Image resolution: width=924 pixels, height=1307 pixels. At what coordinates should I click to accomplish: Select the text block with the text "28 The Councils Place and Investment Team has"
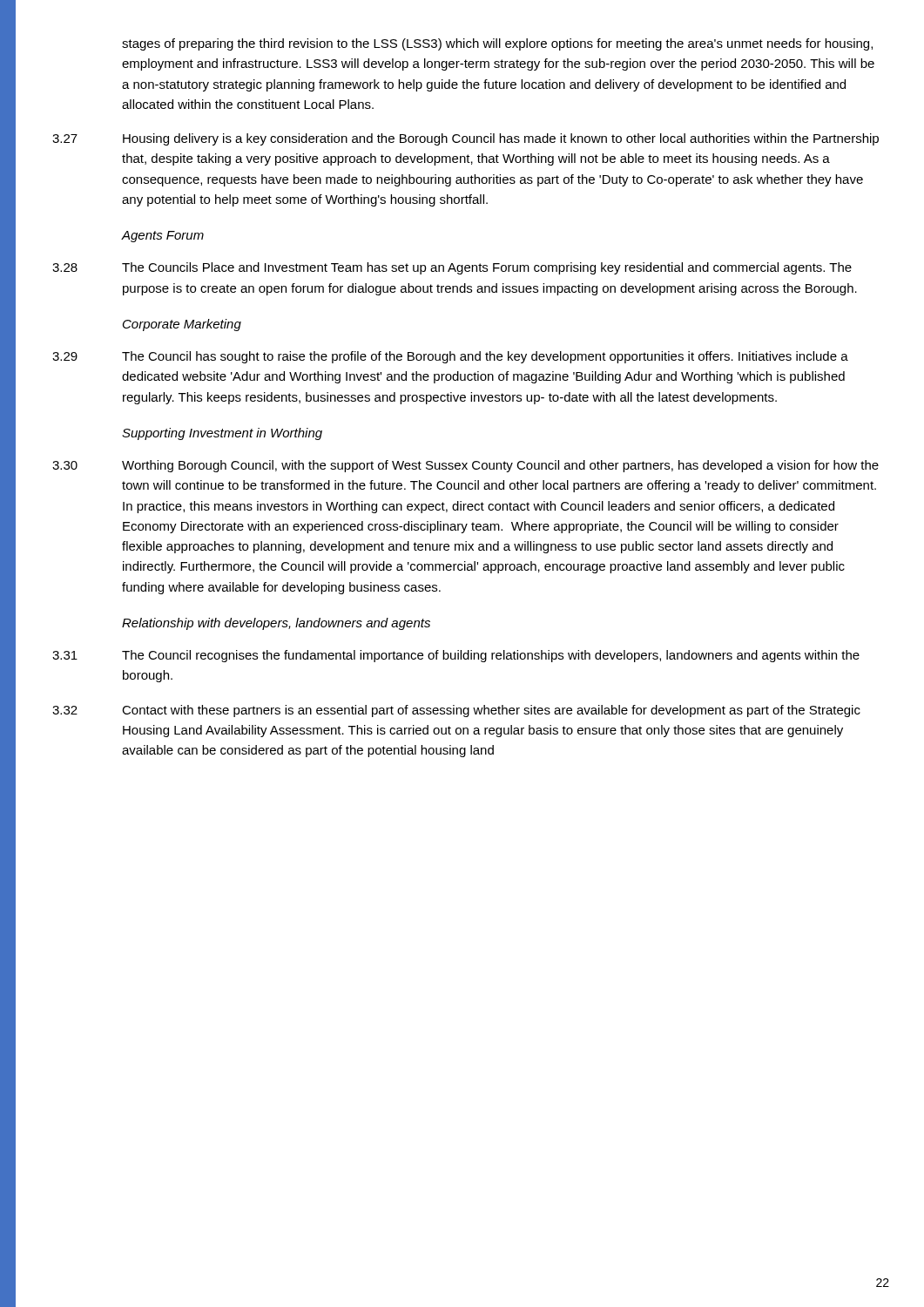click(x=466, y=277)
